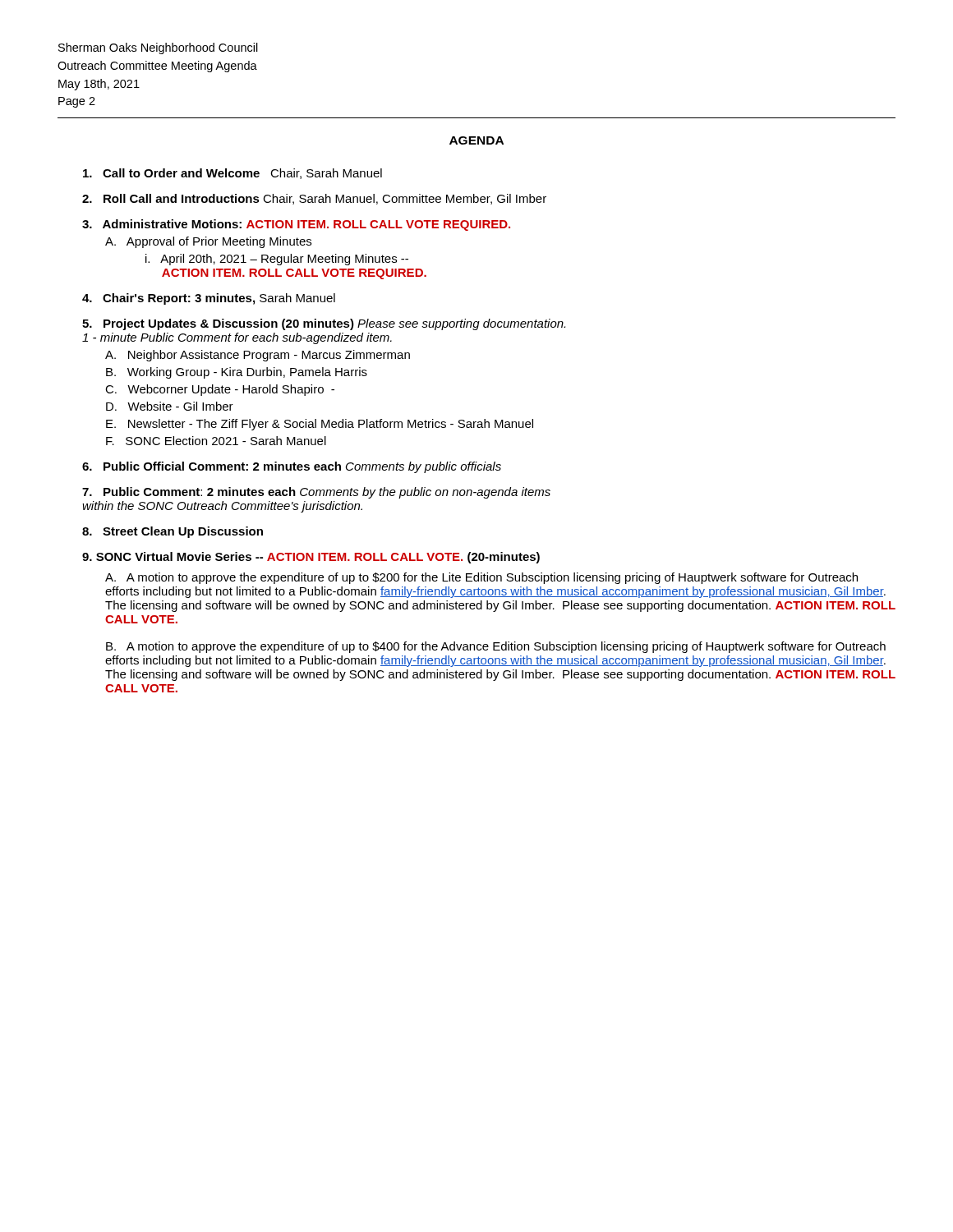Find the block on this page that starts "6. Public Official Comment: 2"

(x=292, y=466)
